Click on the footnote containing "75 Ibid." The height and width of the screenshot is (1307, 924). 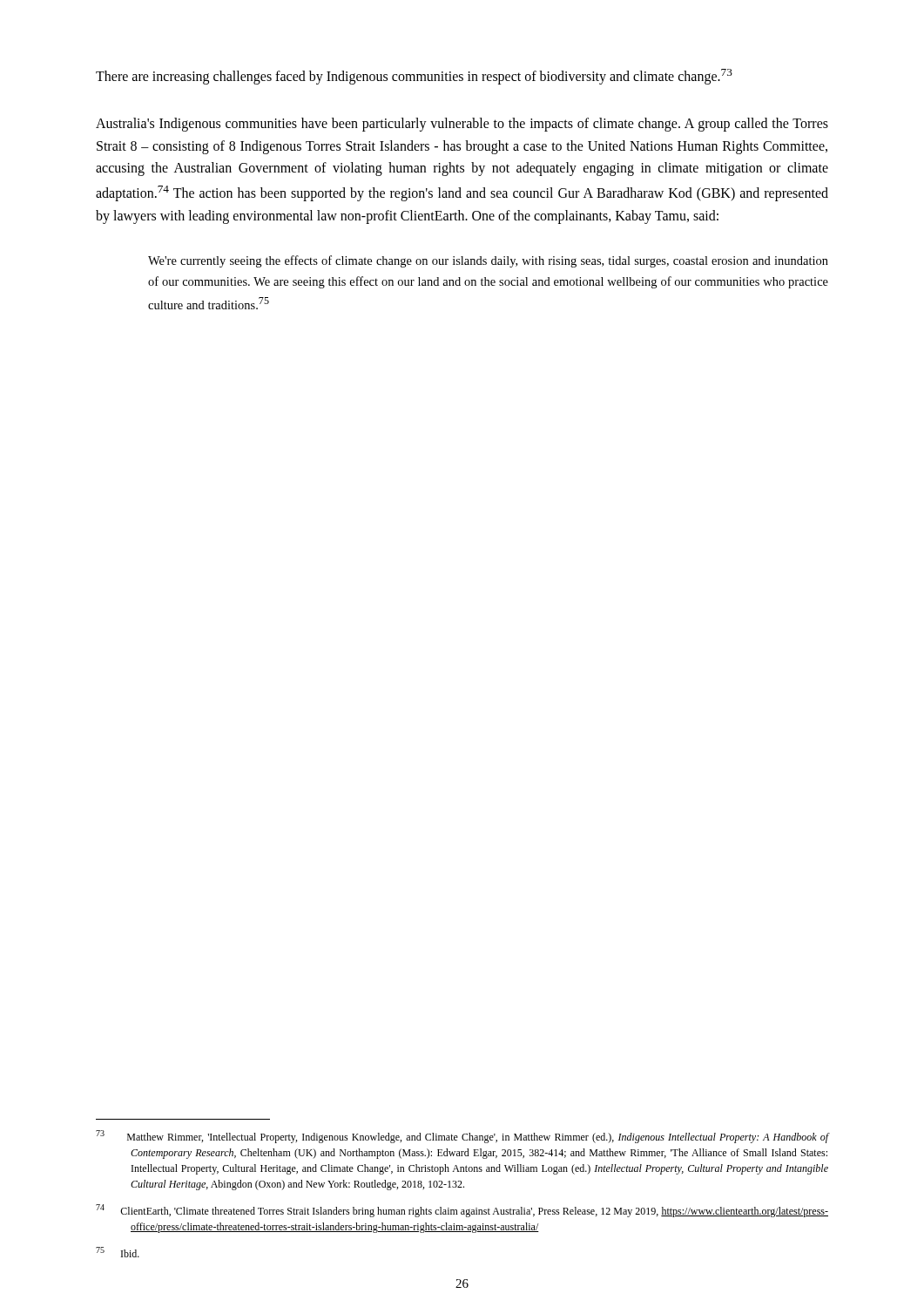pyautogui.click(x=118, y=1253)
